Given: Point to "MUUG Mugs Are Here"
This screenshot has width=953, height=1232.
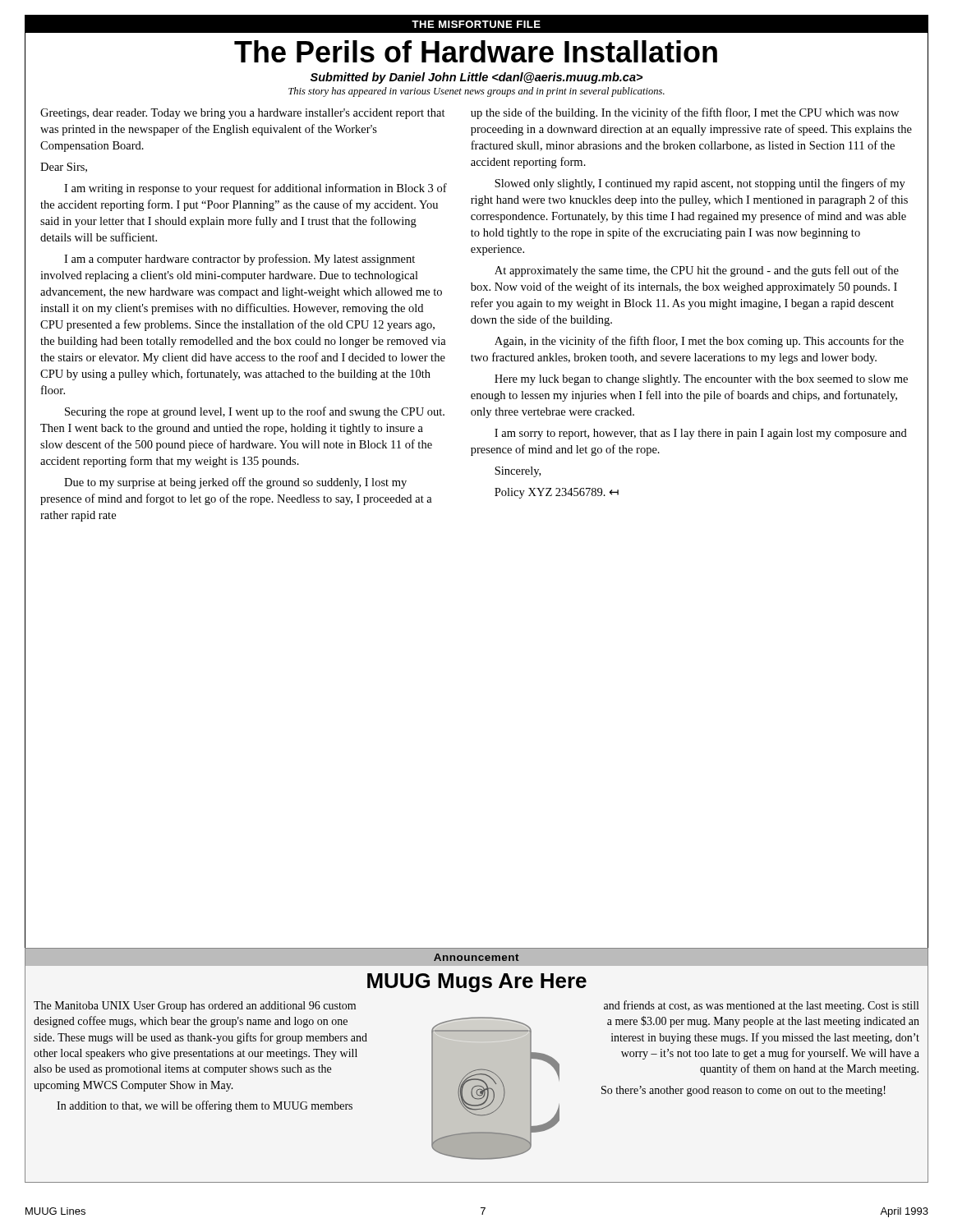Looking at the screenshot, I should (x=476, y=981).
